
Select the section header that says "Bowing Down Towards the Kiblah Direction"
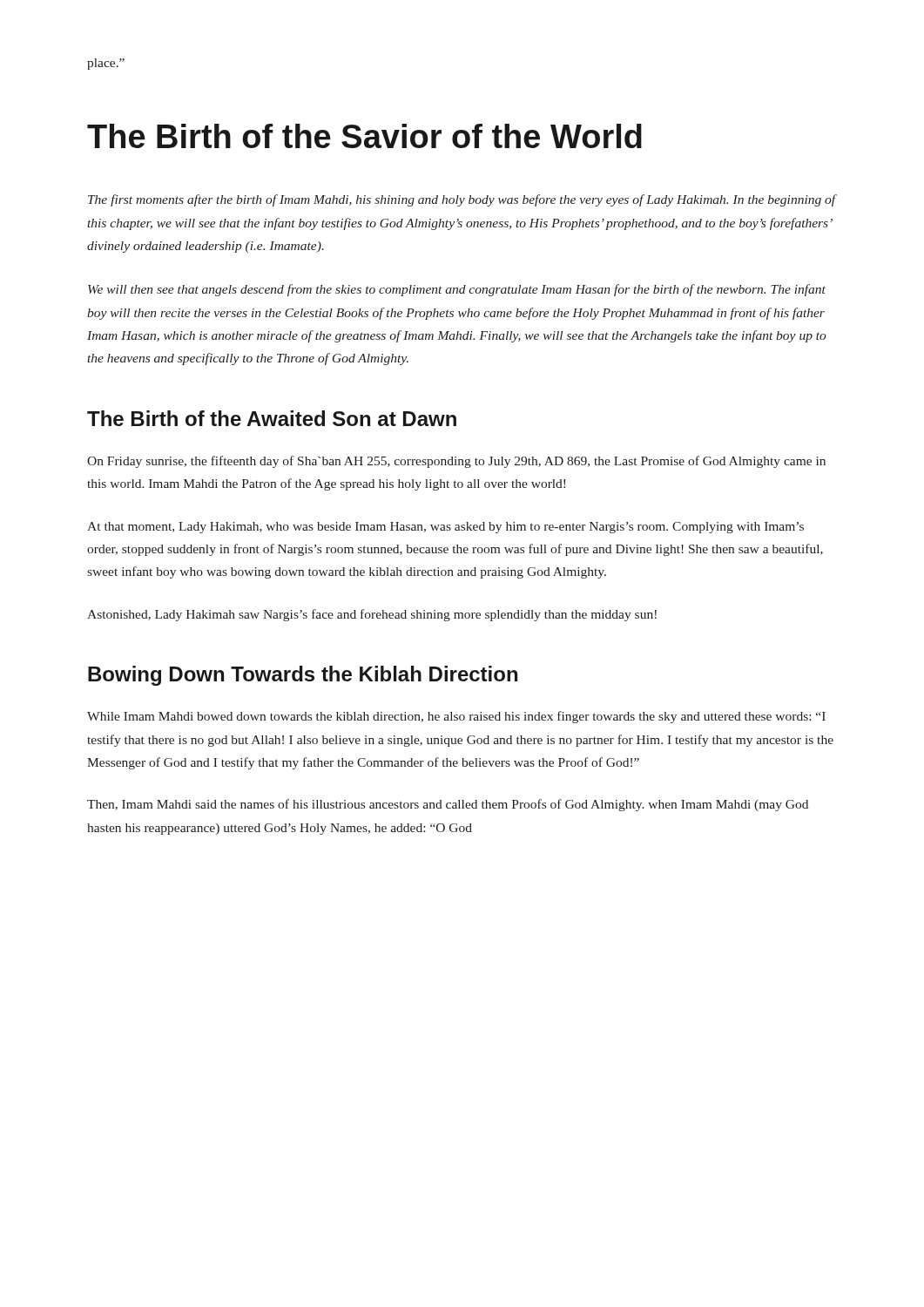point(303,674)
